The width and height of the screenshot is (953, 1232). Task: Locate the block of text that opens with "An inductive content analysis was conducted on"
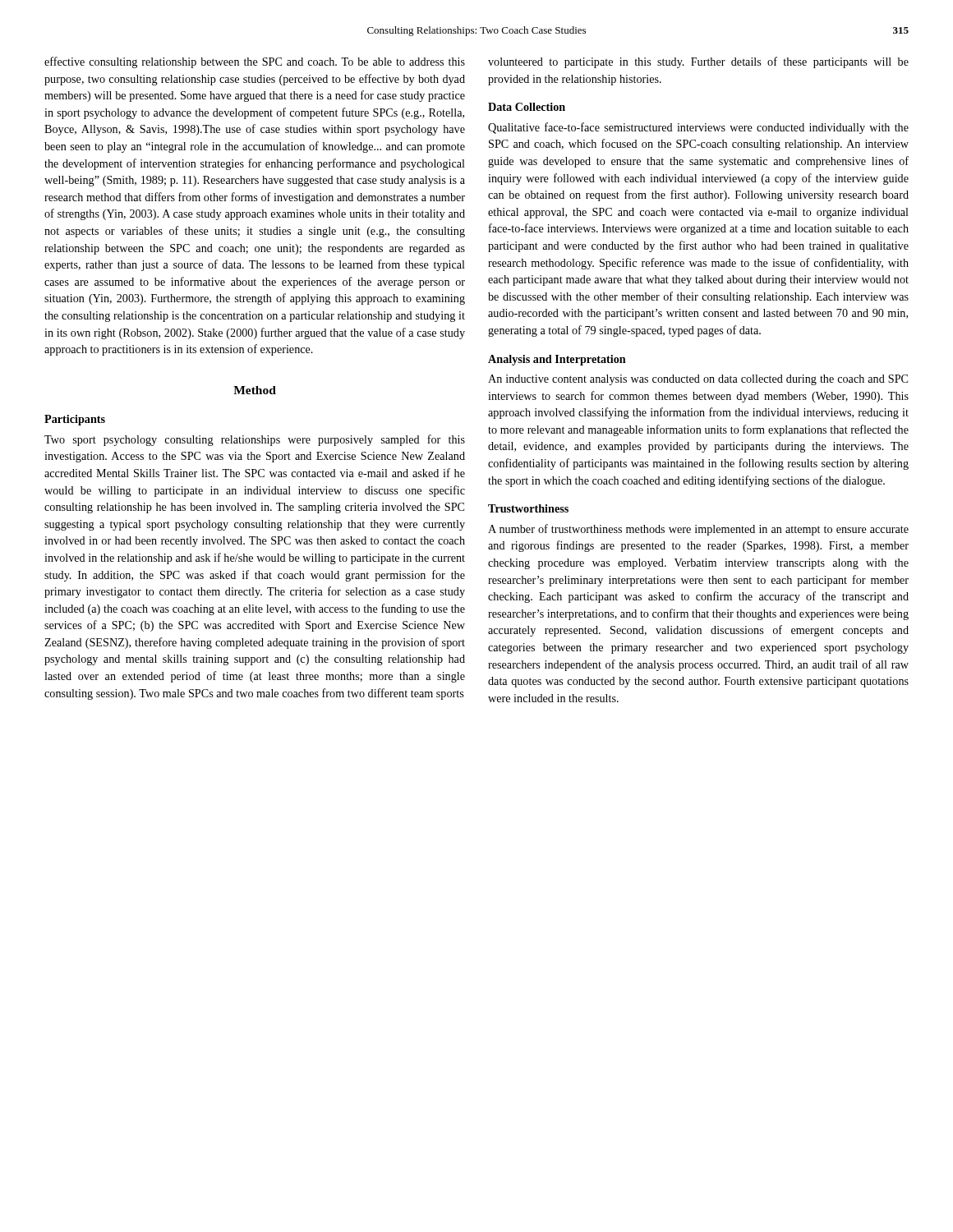698,430
